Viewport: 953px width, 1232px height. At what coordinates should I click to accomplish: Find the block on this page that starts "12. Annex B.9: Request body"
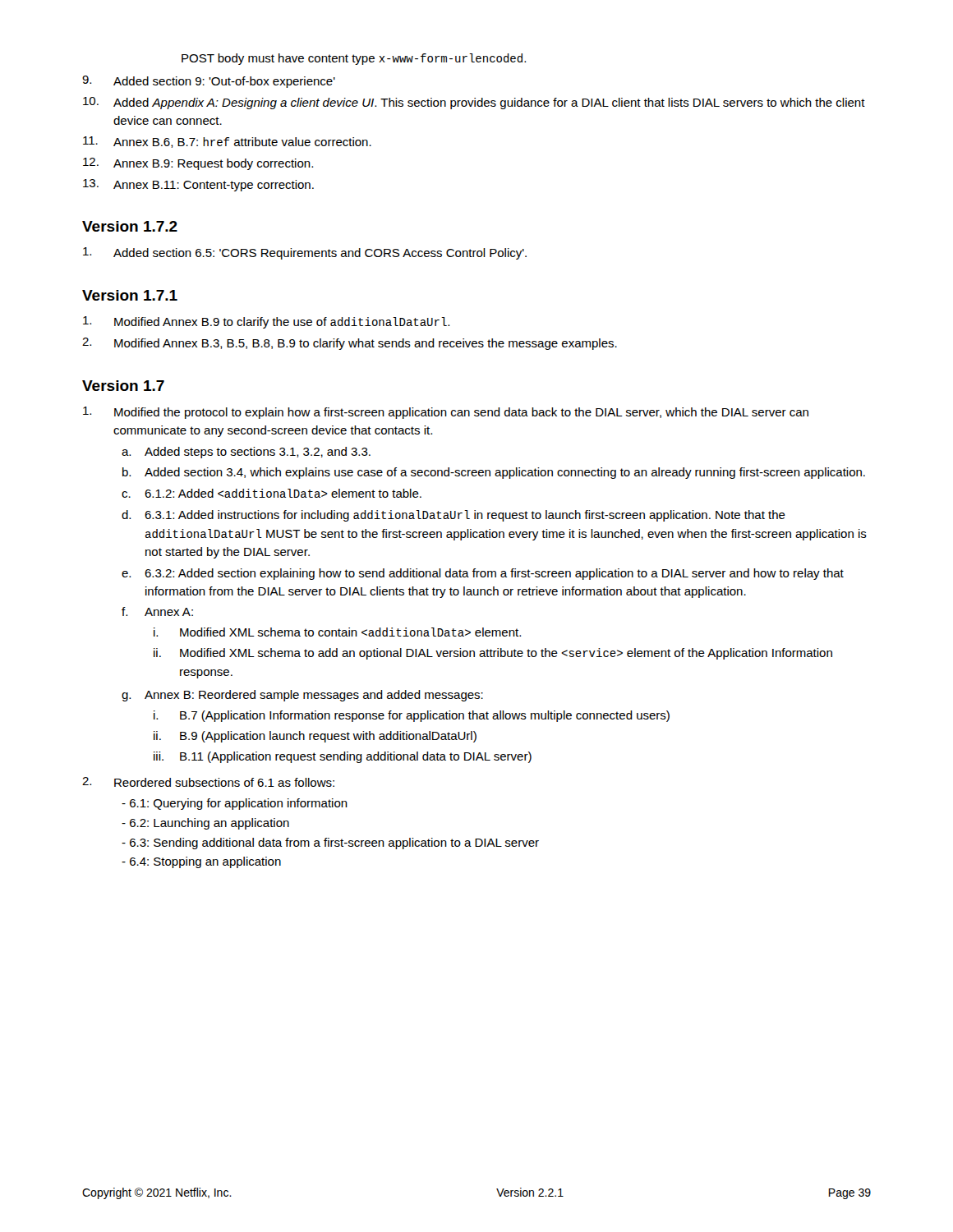[x=198, y=164]
